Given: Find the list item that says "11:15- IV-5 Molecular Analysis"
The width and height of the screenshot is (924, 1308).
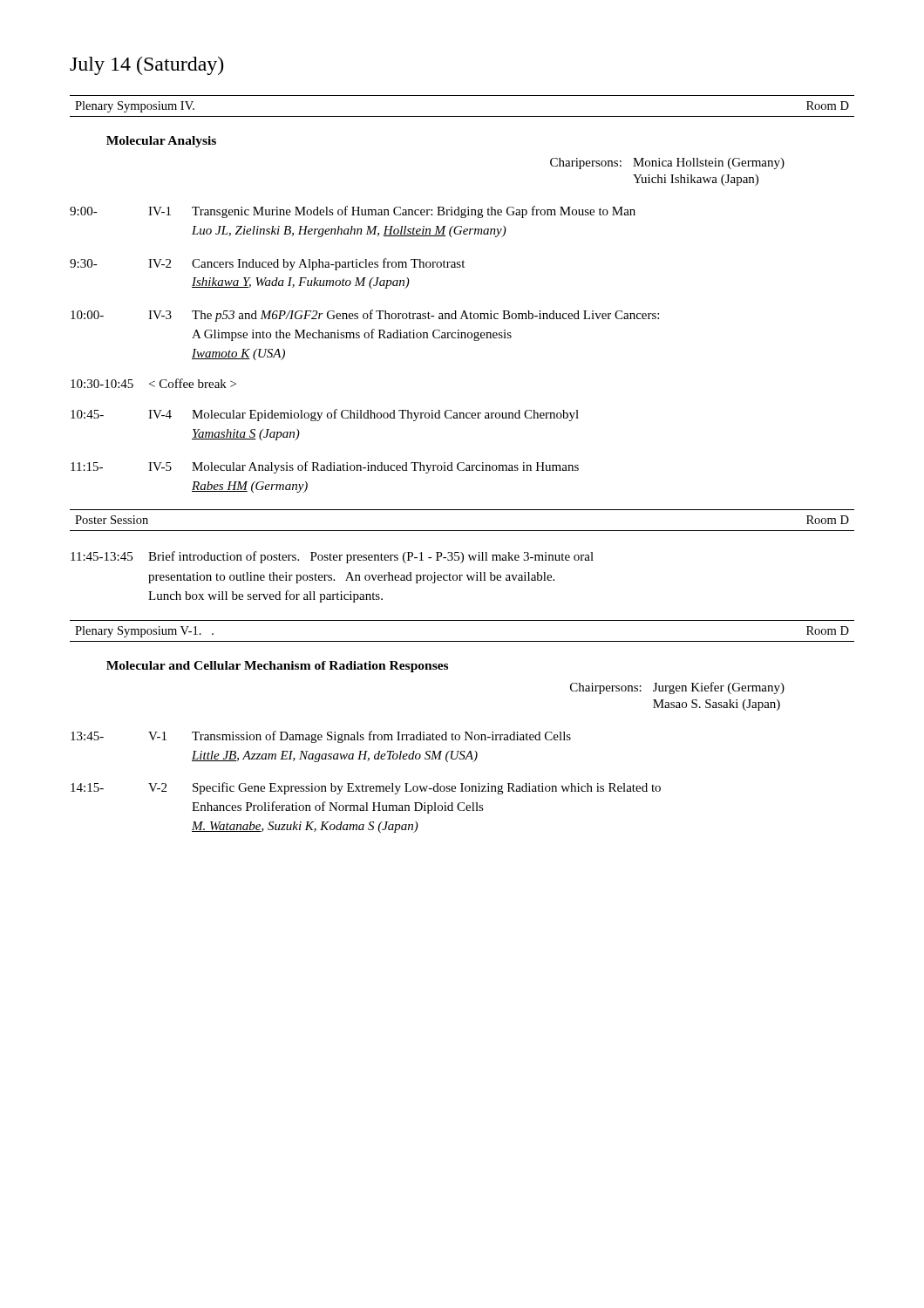Looking at the screenshot, I should [x=462, y=477].
